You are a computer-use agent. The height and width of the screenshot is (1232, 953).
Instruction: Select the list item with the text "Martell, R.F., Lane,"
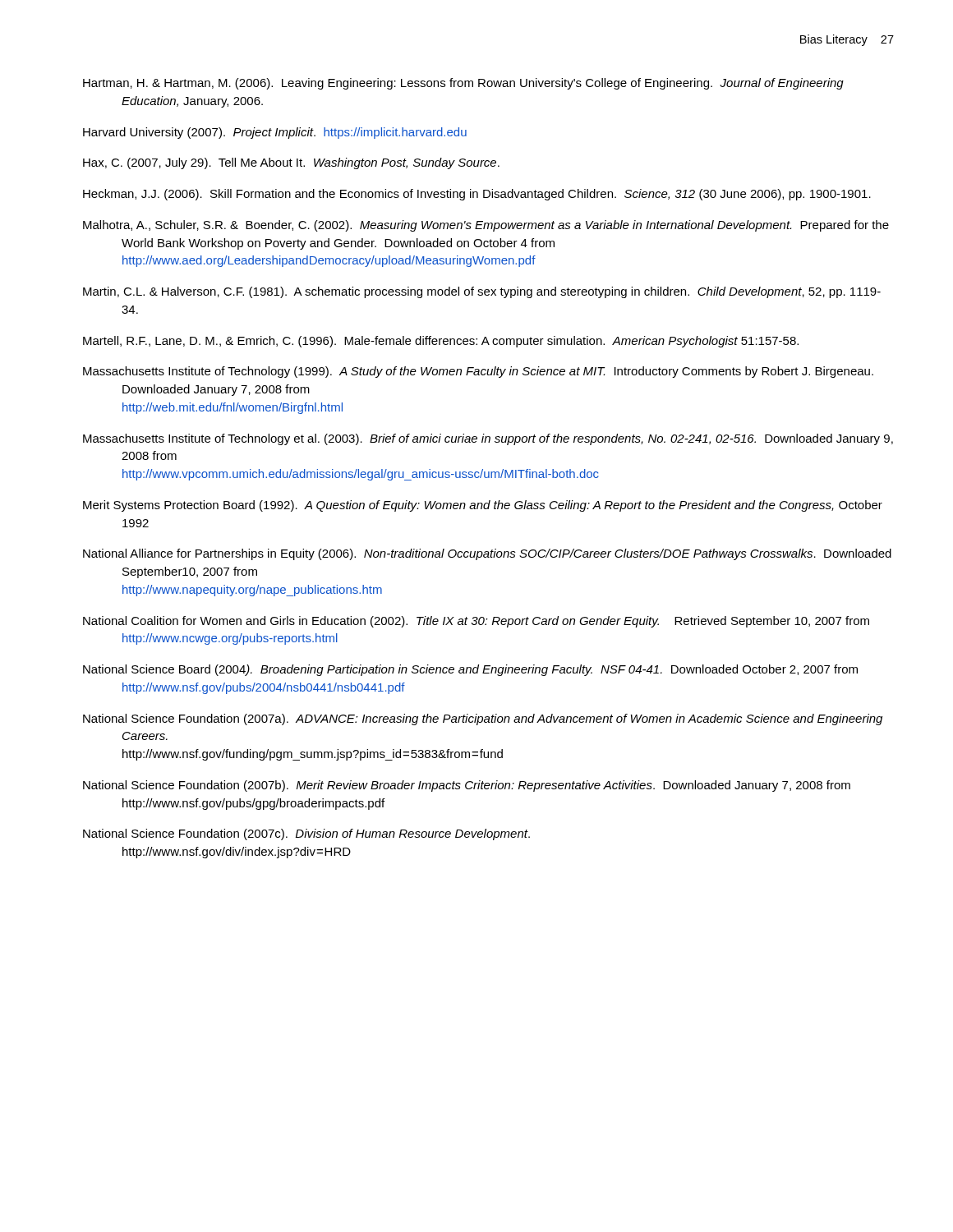point(441,340)
